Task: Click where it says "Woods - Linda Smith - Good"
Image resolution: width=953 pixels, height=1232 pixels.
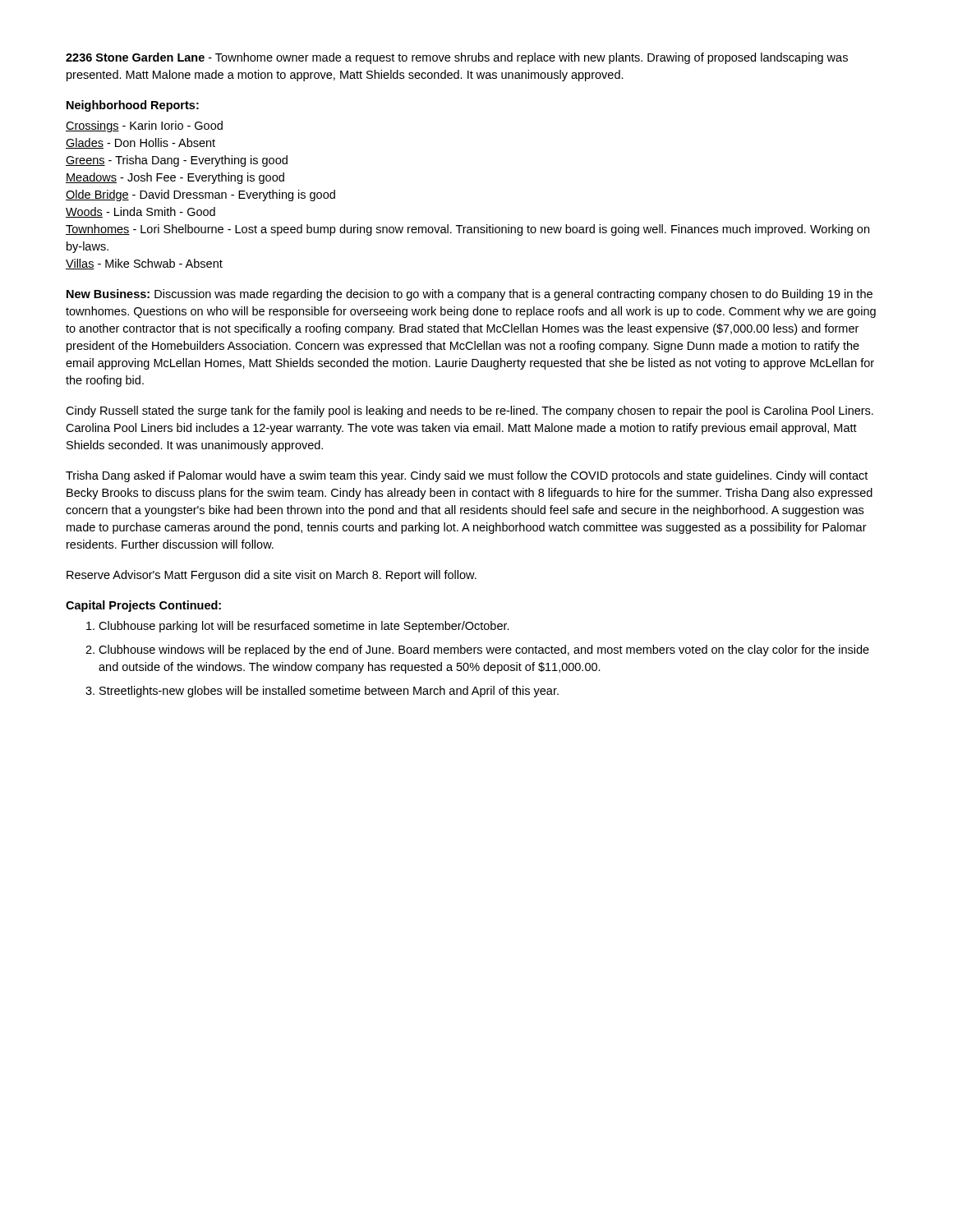Action: (x=141, y=212)
